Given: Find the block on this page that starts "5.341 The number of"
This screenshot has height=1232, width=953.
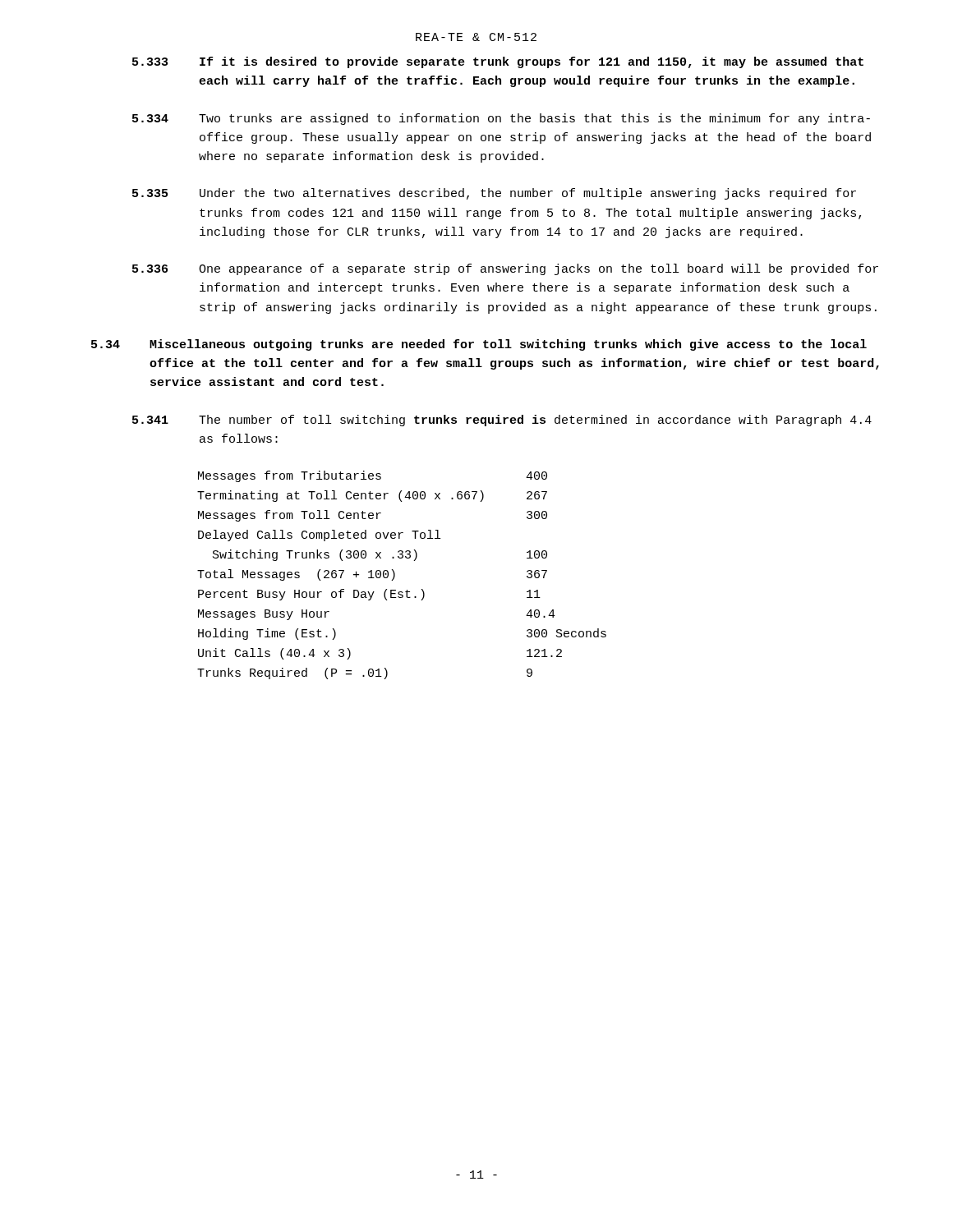Looking at the screenshot, I should pyautogui.click(x=509, y=430).
